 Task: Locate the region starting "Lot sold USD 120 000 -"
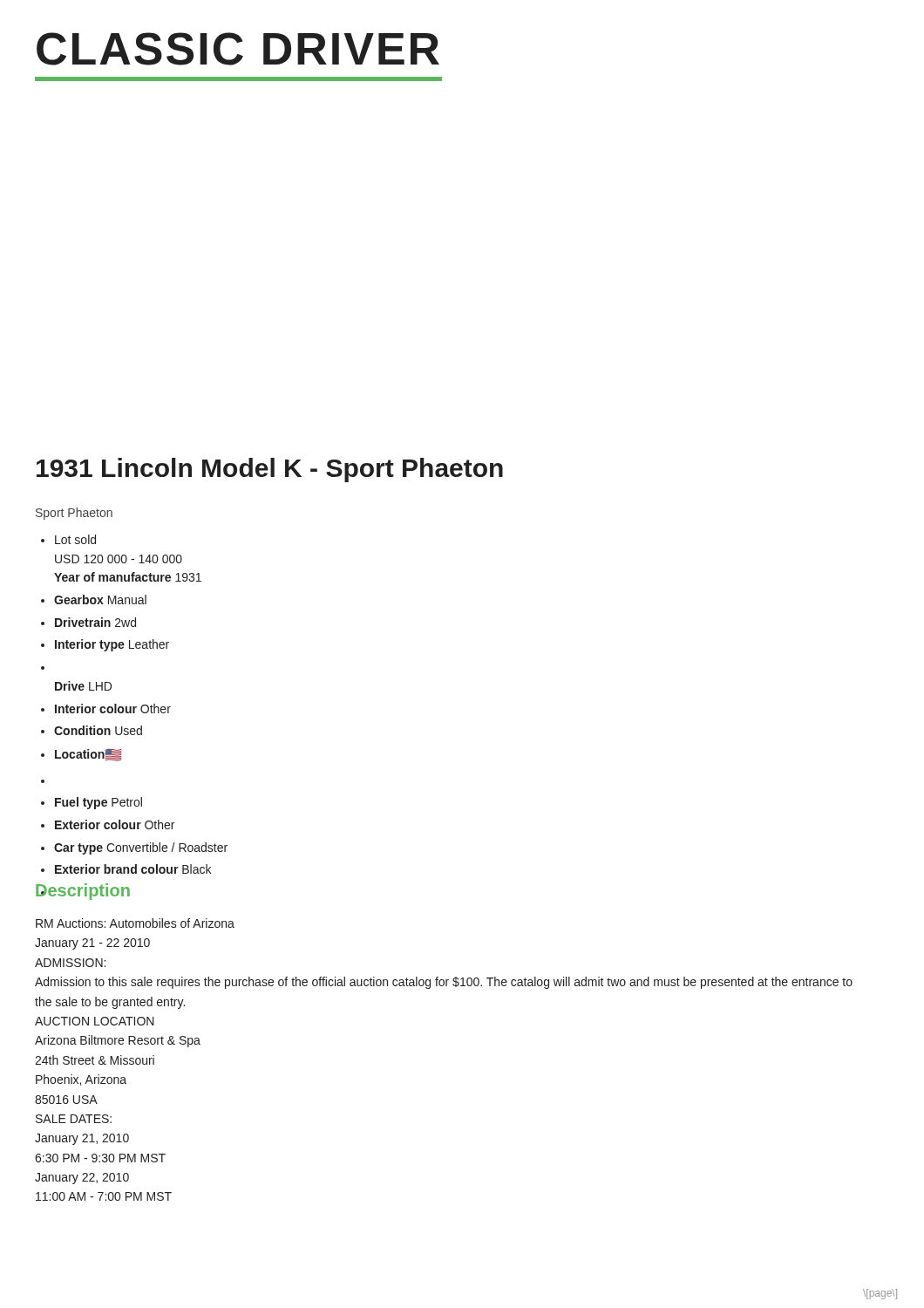point(128,559)
